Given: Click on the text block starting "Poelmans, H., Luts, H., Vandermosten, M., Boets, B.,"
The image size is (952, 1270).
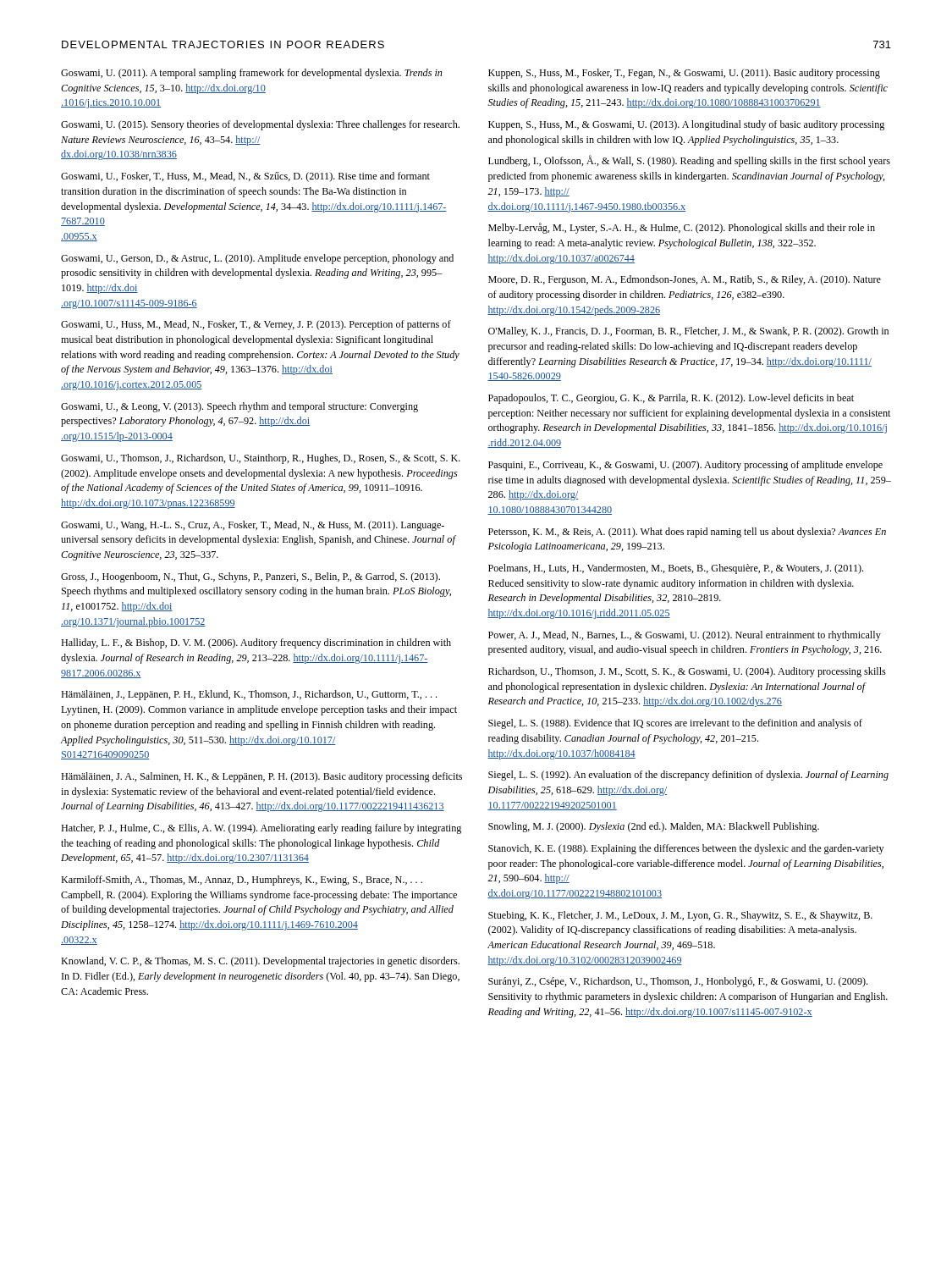Looking at the screenshot, I should pos(676,590).
